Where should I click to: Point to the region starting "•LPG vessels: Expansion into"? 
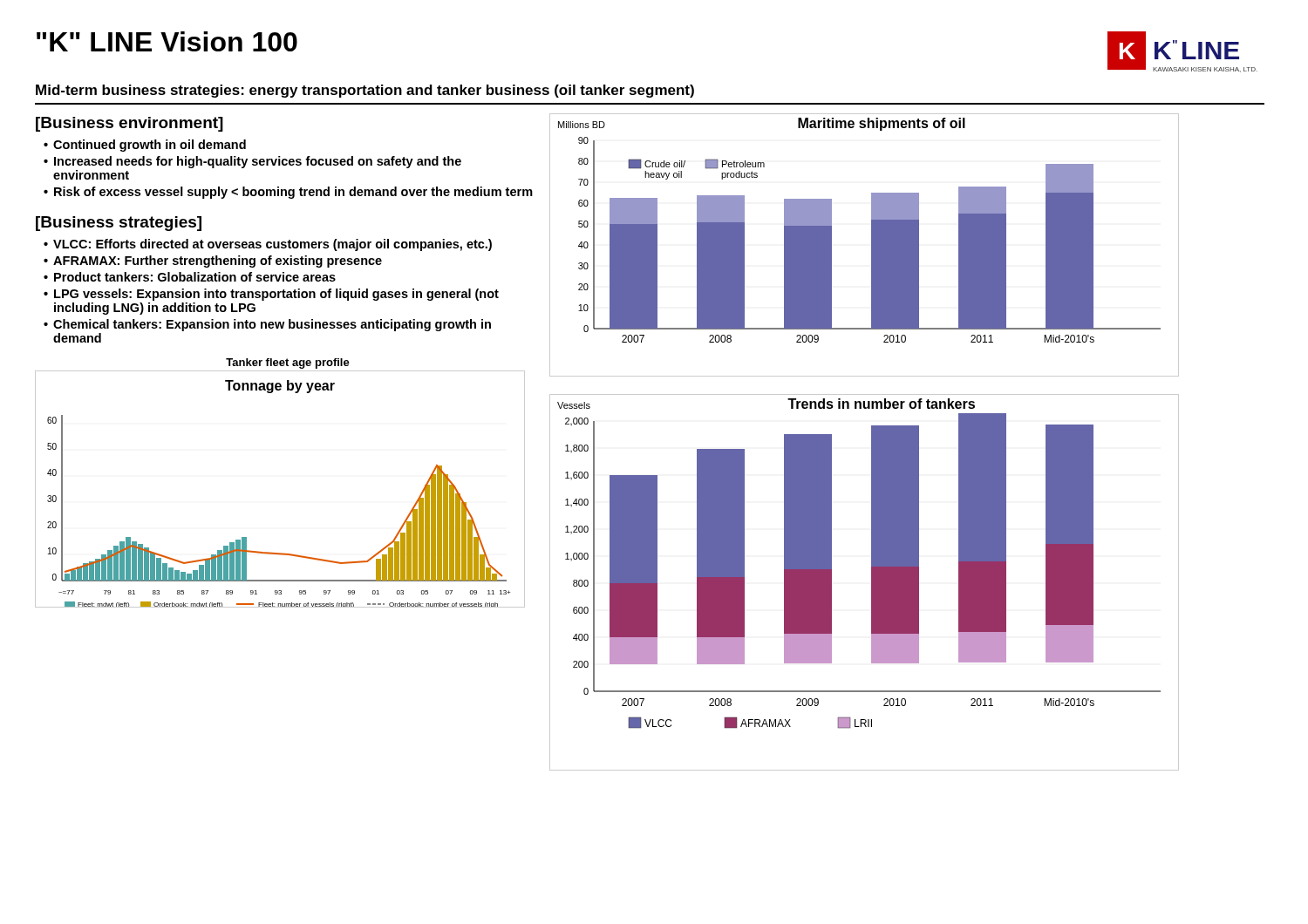tap(292, 301)
